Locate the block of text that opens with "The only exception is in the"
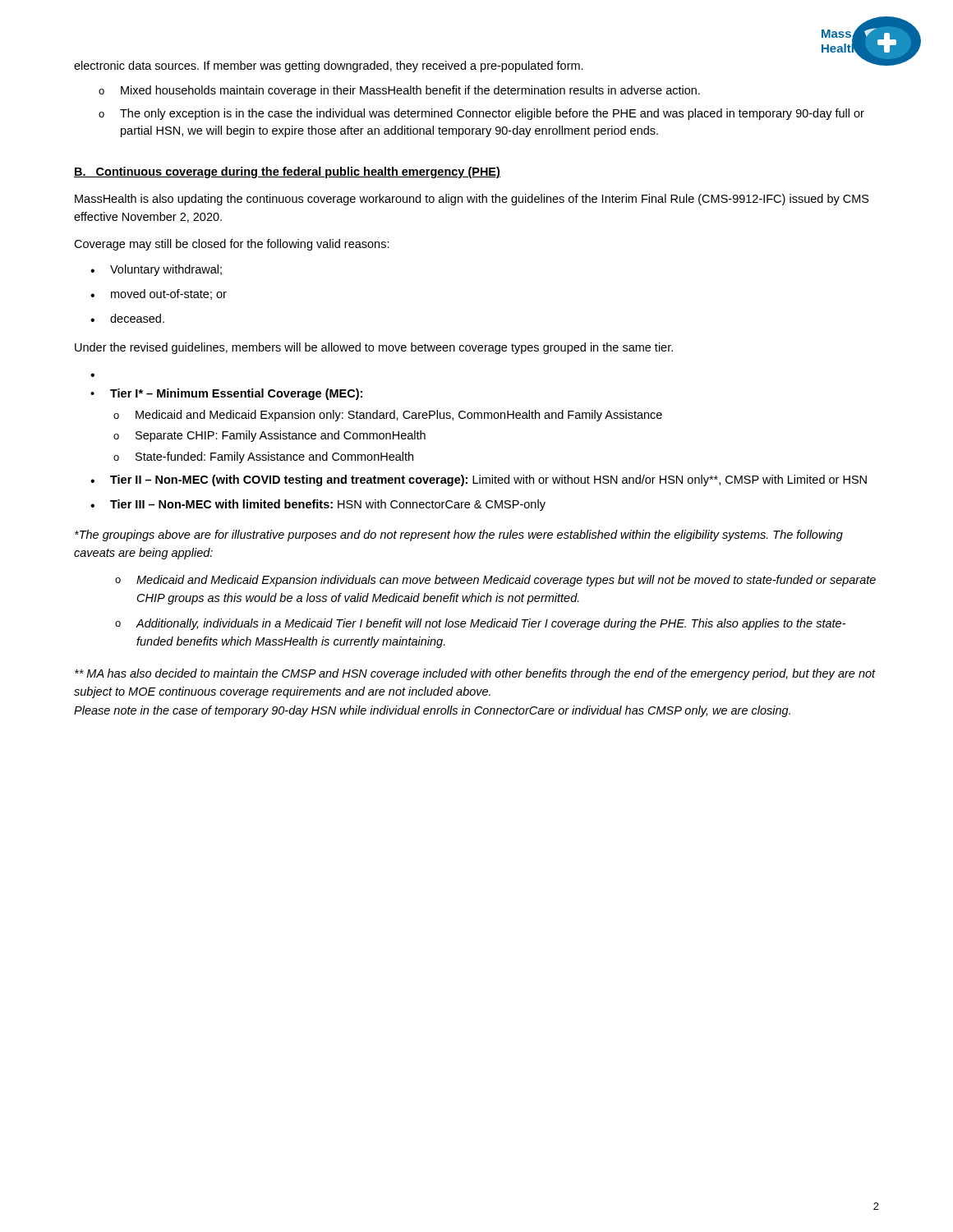Image resolution: width=953 pixels, height=1232 pixels. coord(500,123)
